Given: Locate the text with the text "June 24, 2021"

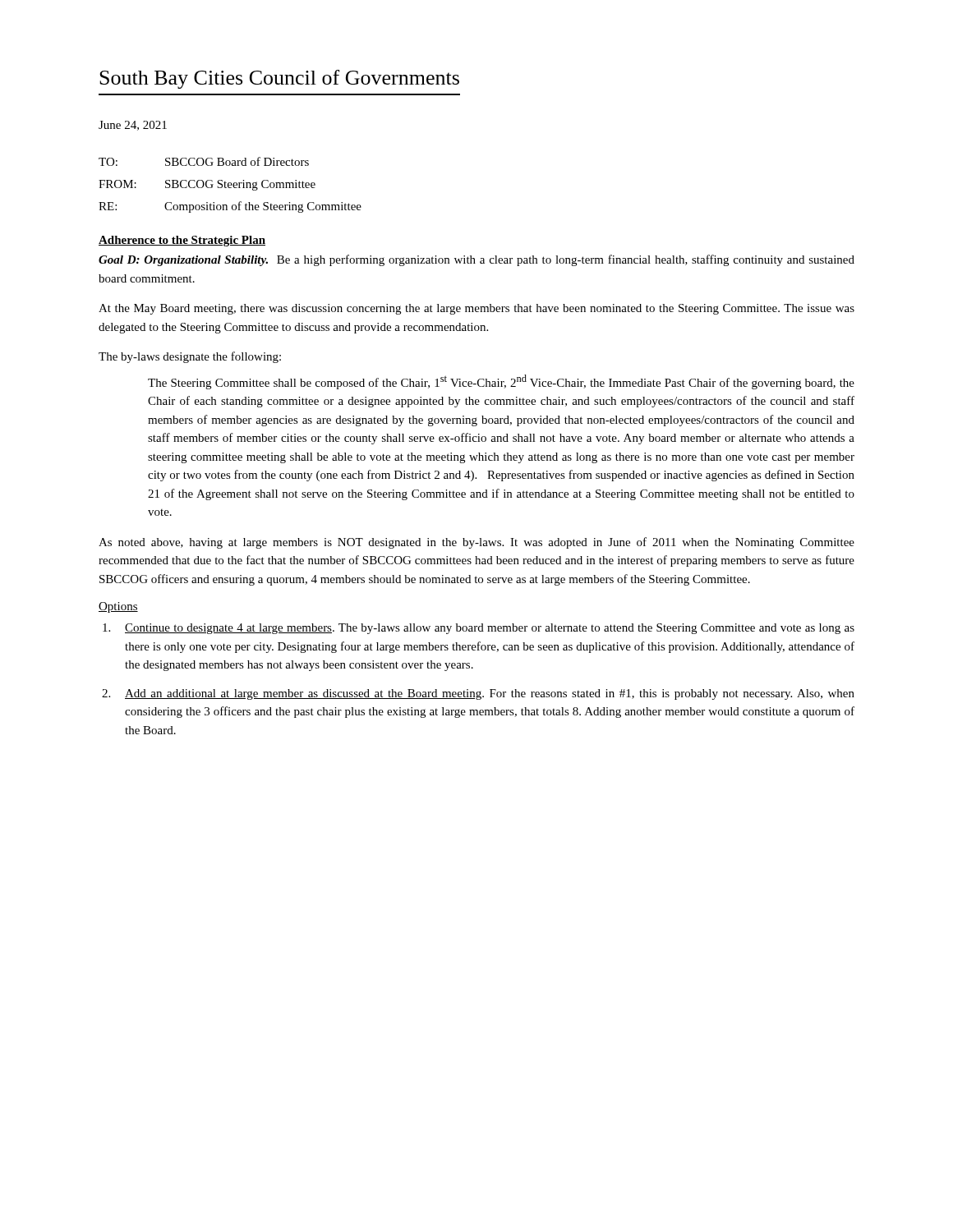Looking at the screenshot, I should (133, 125).
